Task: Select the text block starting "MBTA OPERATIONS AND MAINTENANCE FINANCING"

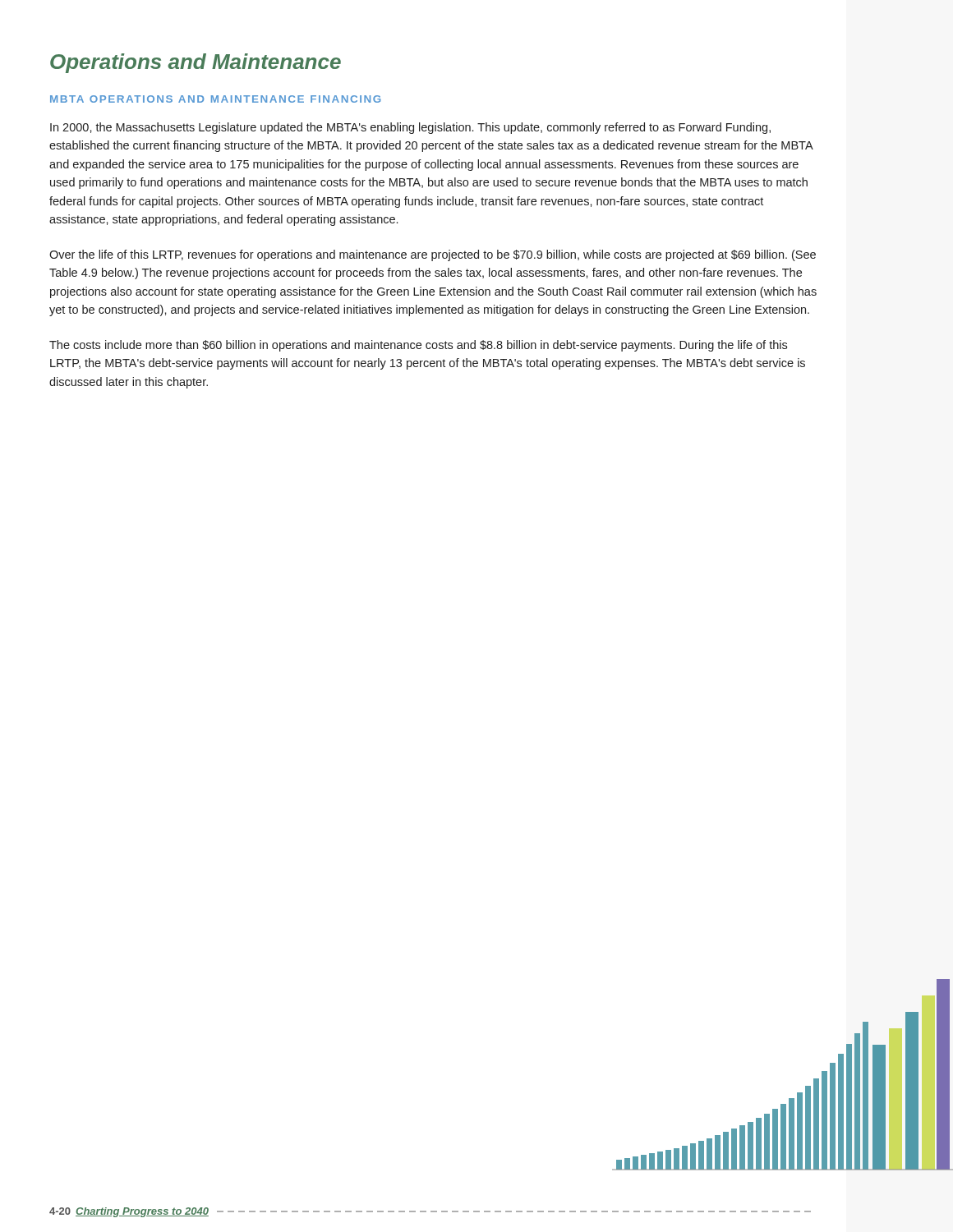Action: point(216,99)
